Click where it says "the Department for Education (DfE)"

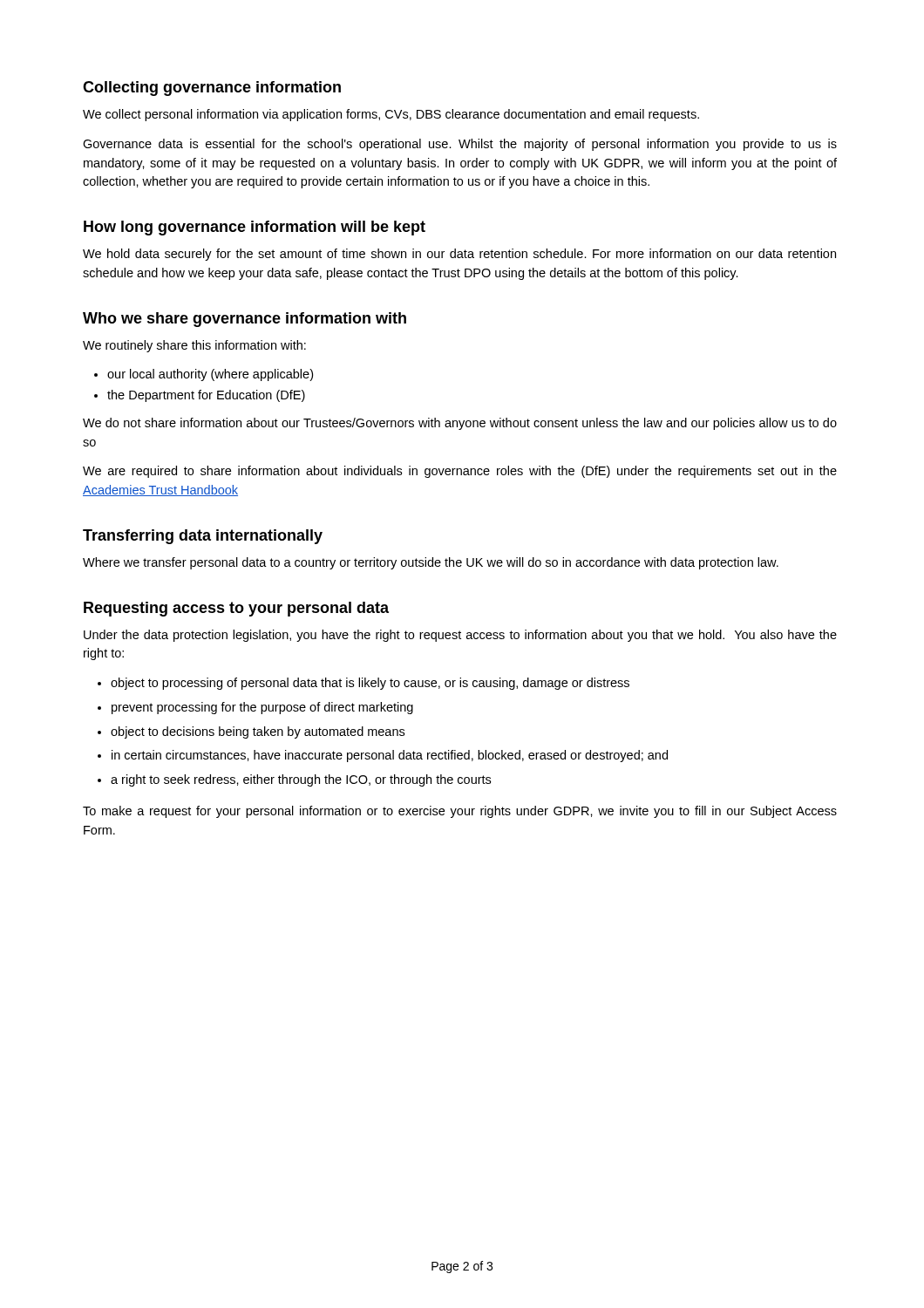[206, 395]
